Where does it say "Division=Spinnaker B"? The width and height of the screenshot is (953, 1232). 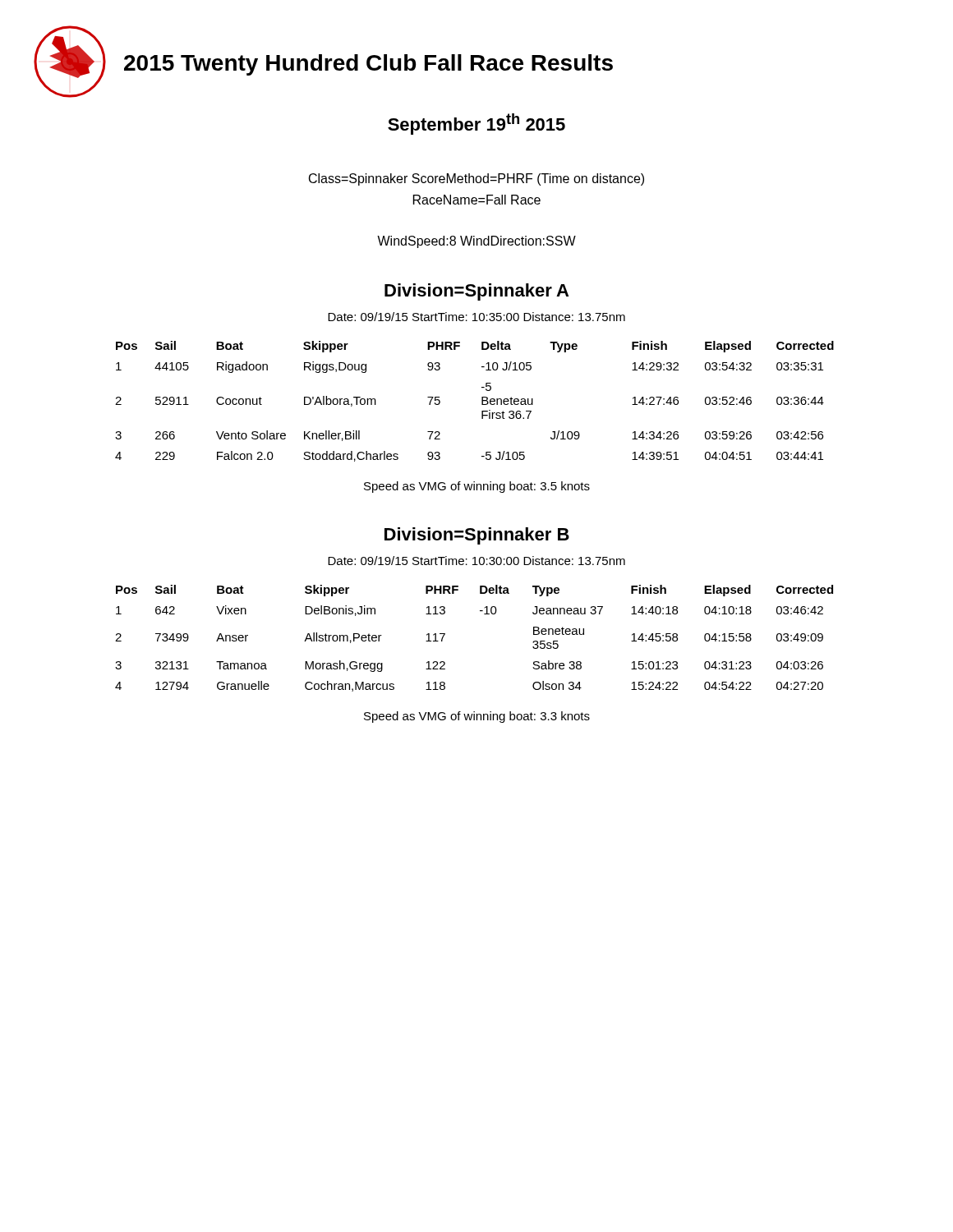476,534
